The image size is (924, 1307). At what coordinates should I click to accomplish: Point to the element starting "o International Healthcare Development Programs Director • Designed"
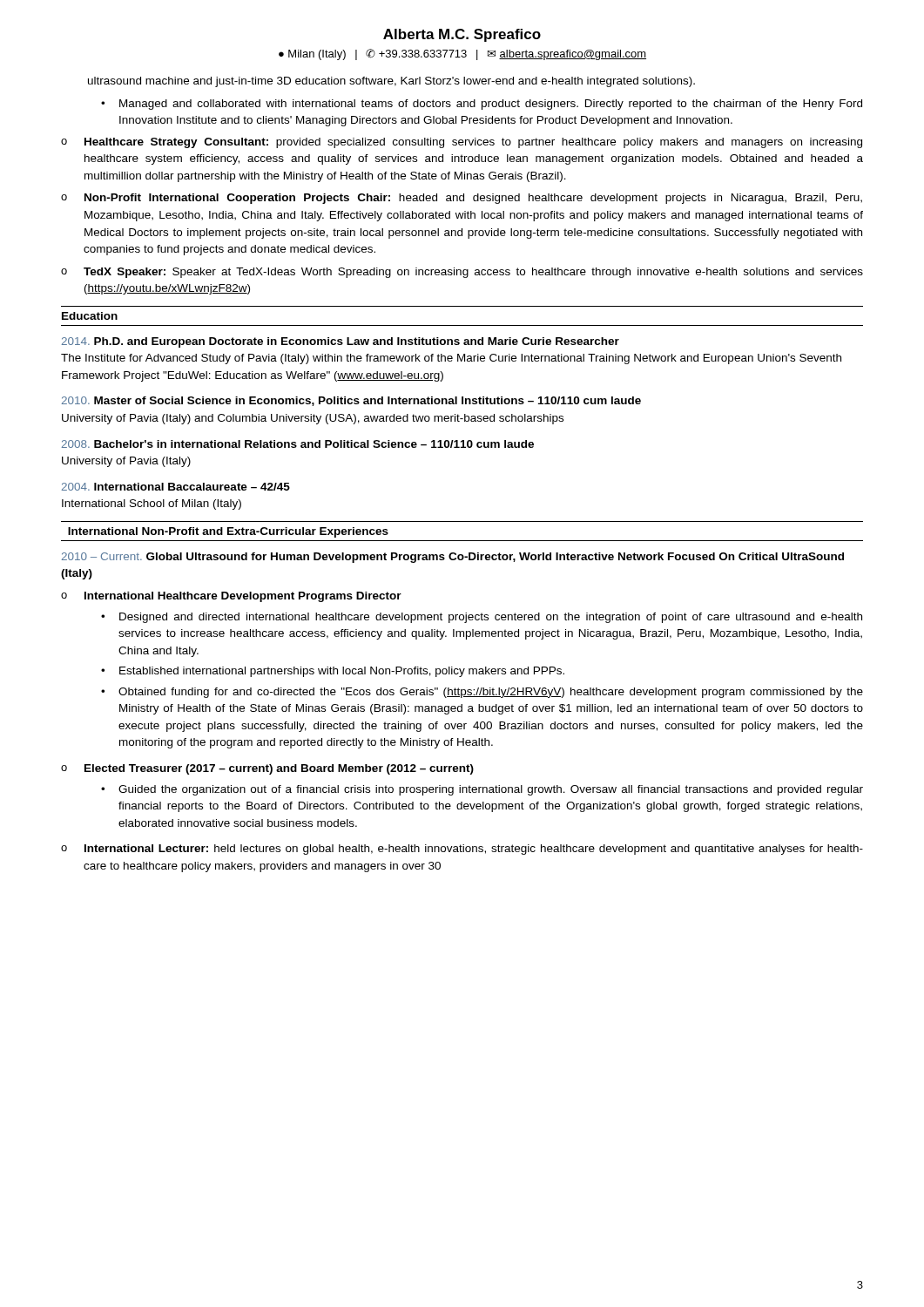(x=462, y=671)
